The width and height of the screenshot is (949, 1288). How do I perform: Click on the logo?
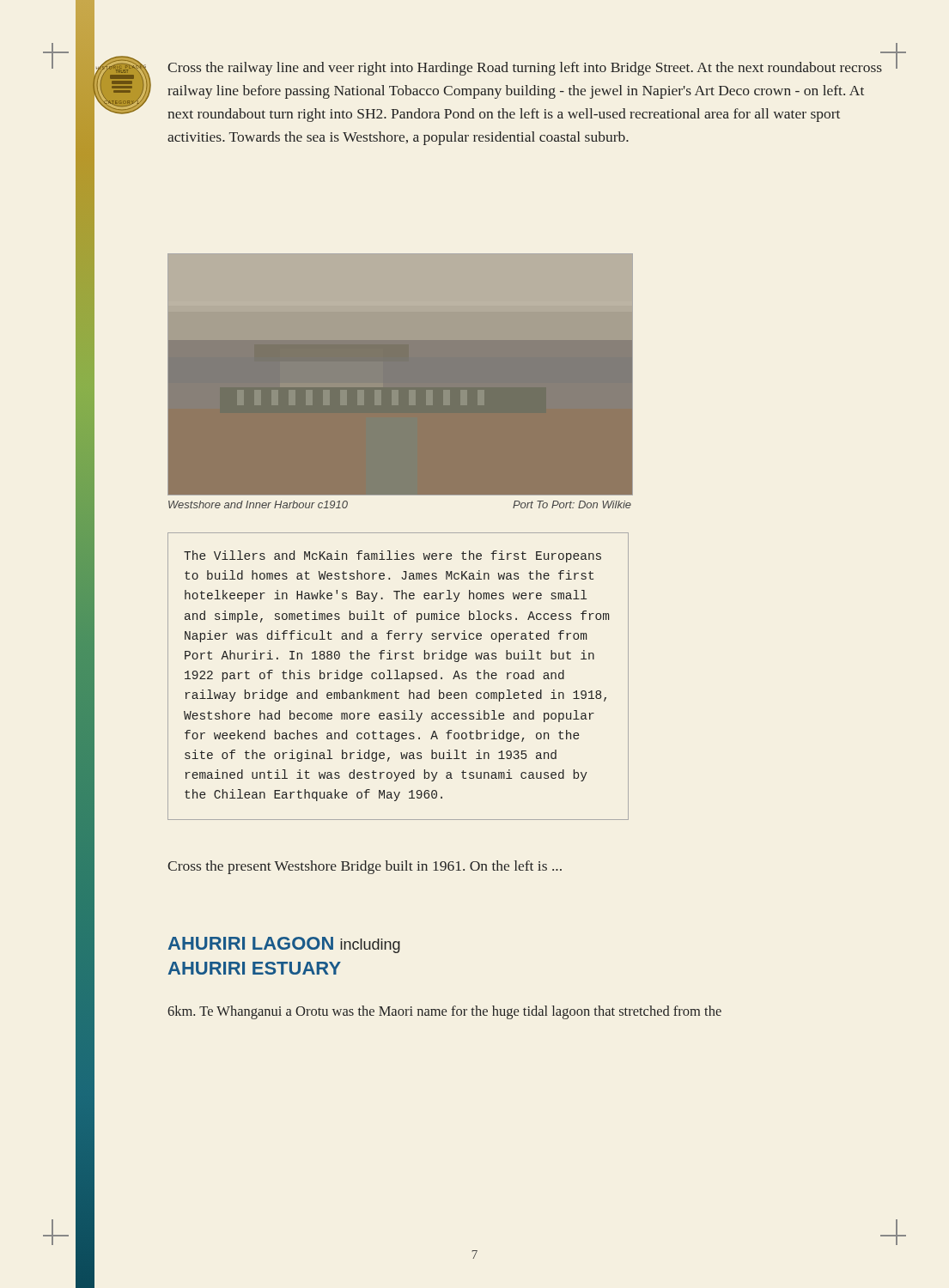tap(122, 85)
